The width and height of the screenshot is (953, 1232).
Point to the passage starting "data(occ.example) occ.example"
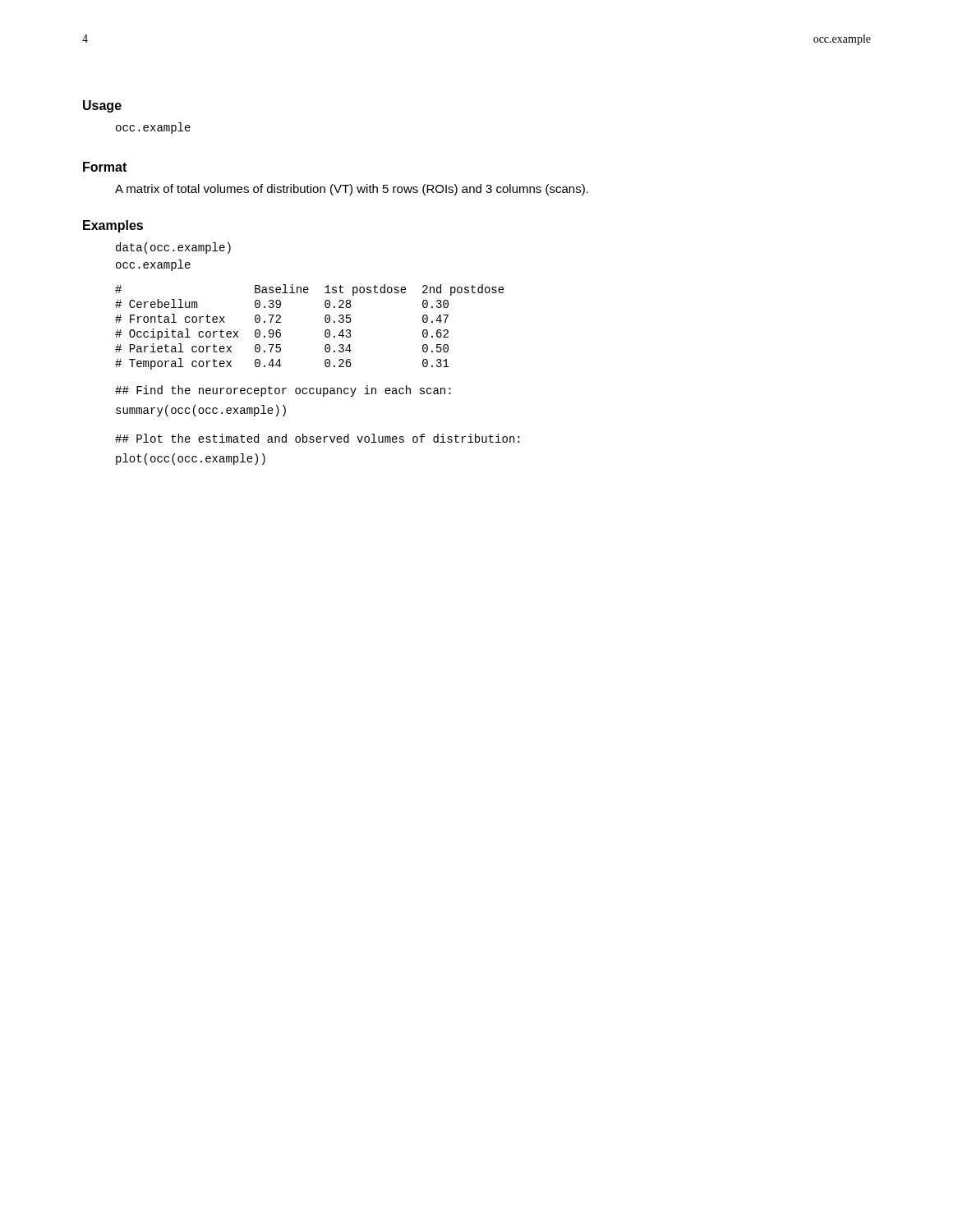click(174, 257)
